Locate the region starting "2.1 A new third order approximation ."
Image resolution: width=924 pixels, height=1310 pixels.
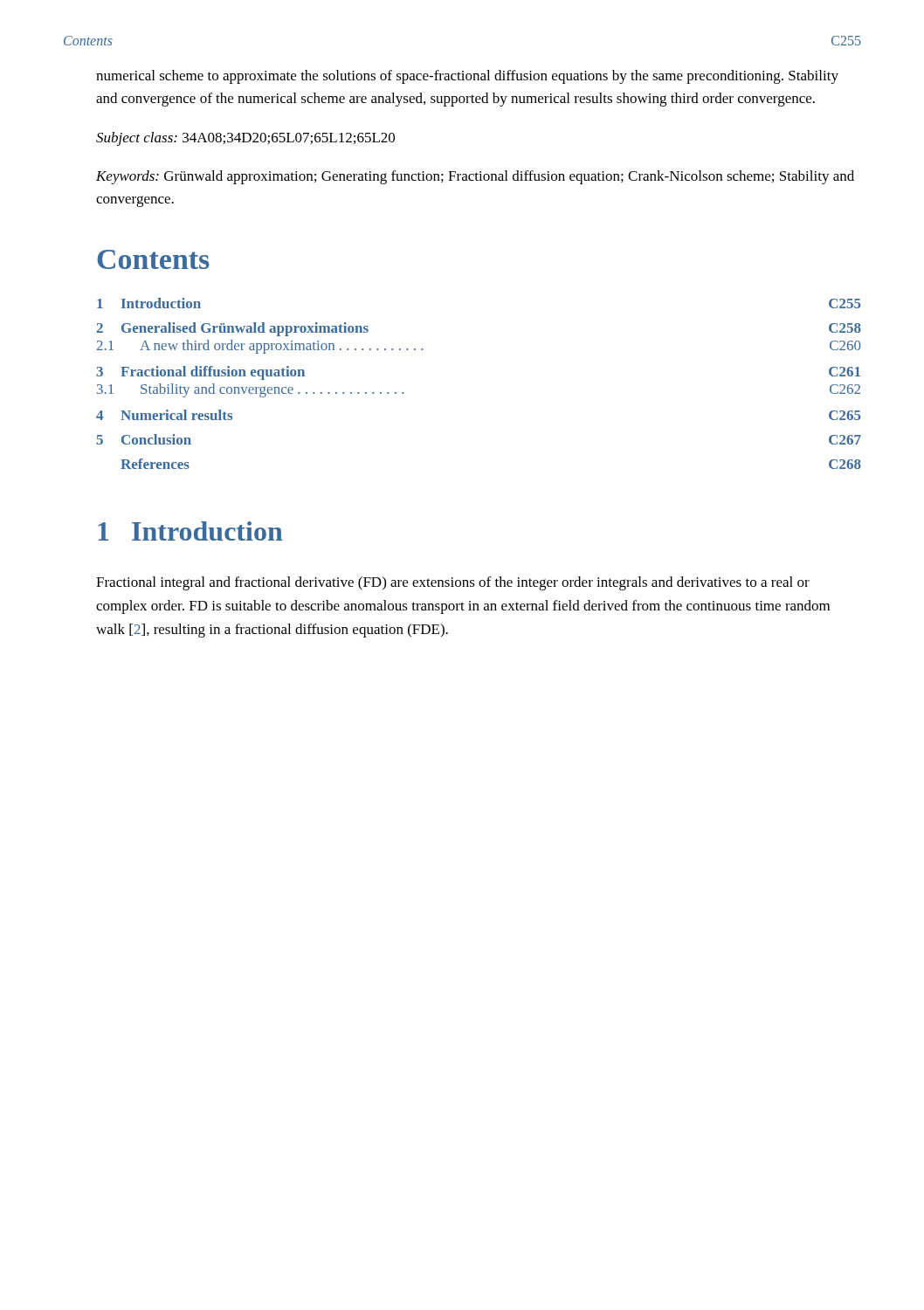tap(236, 346)
